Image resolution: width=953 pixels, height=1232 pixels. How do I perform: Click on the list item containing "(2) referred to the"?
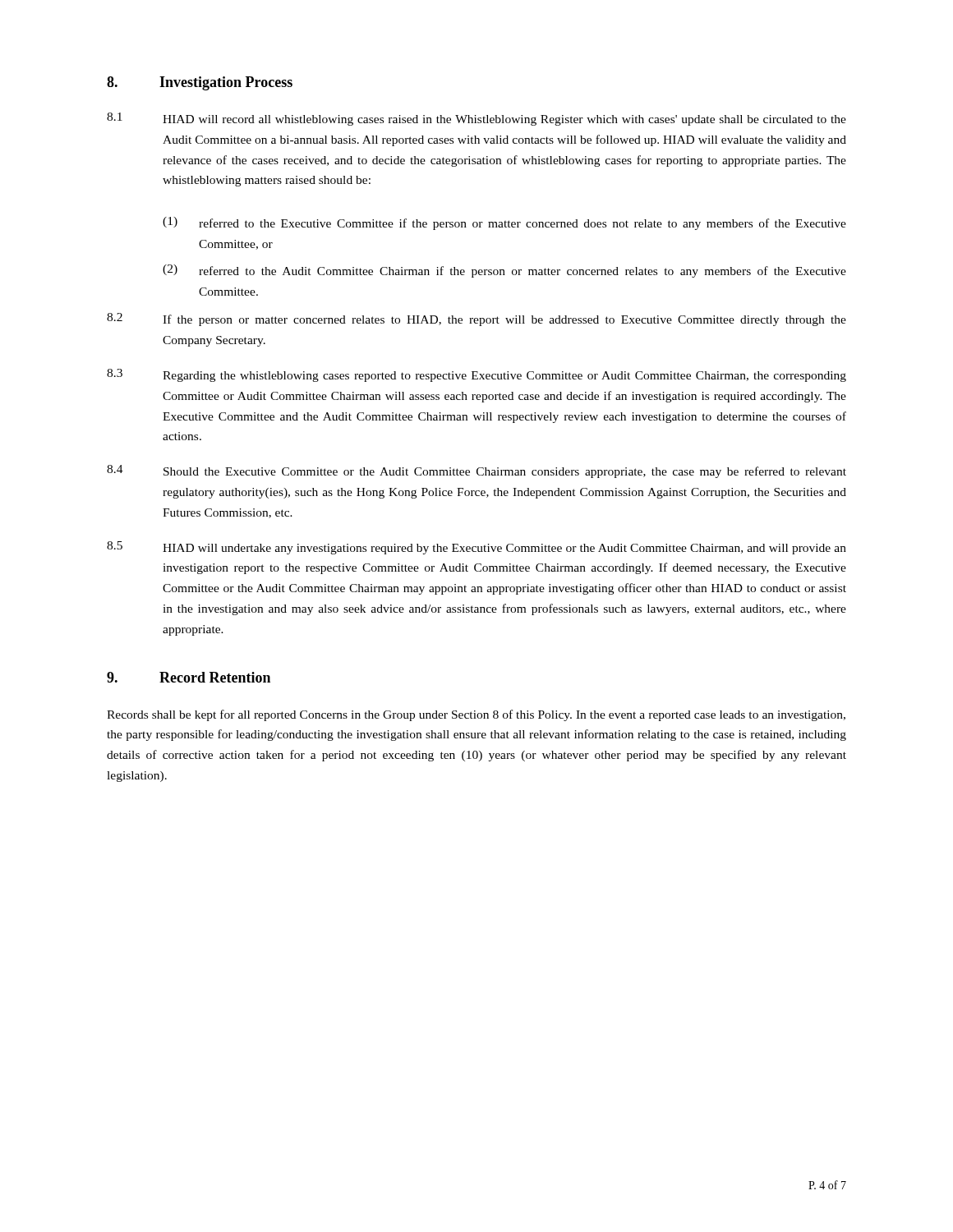(504, 281)
